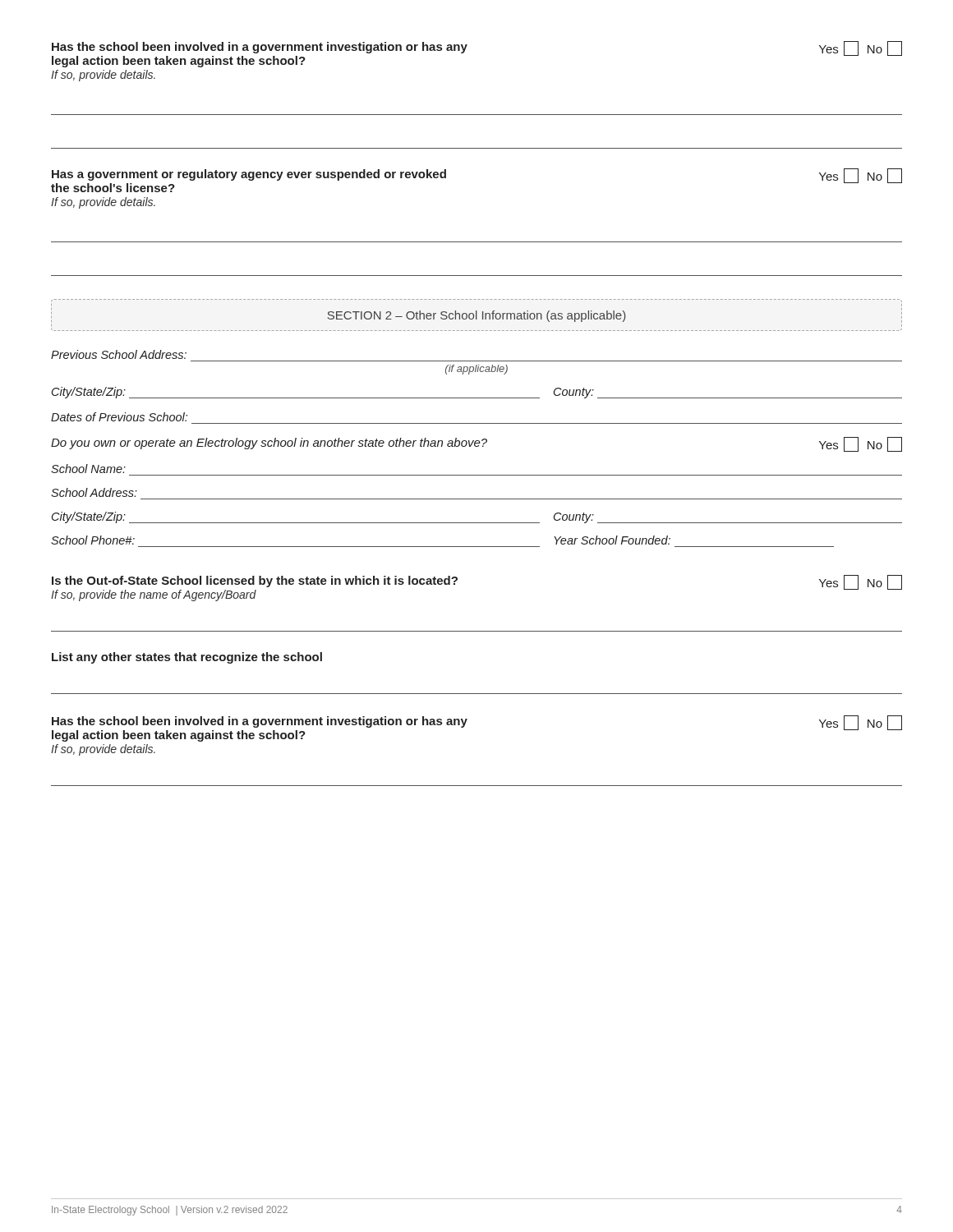The width and height of the screenshot is (953, 1232).
Task: Select the element starting "List any other states that"
Action: click(x=187, y=658)
